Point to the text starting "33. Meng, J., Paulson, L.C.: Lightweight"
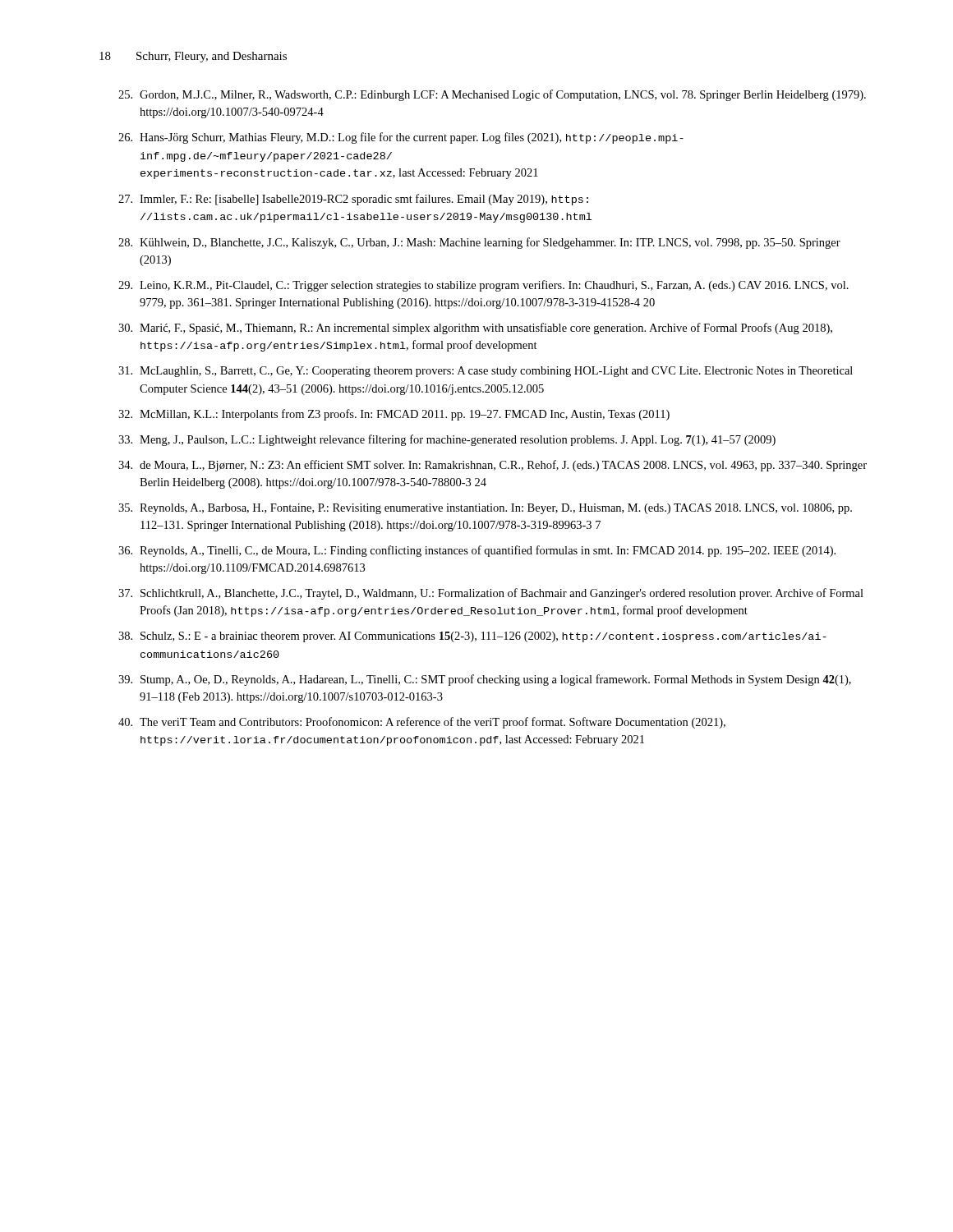The width and height of the screenshot is (953, 1232). click(485, 439)
